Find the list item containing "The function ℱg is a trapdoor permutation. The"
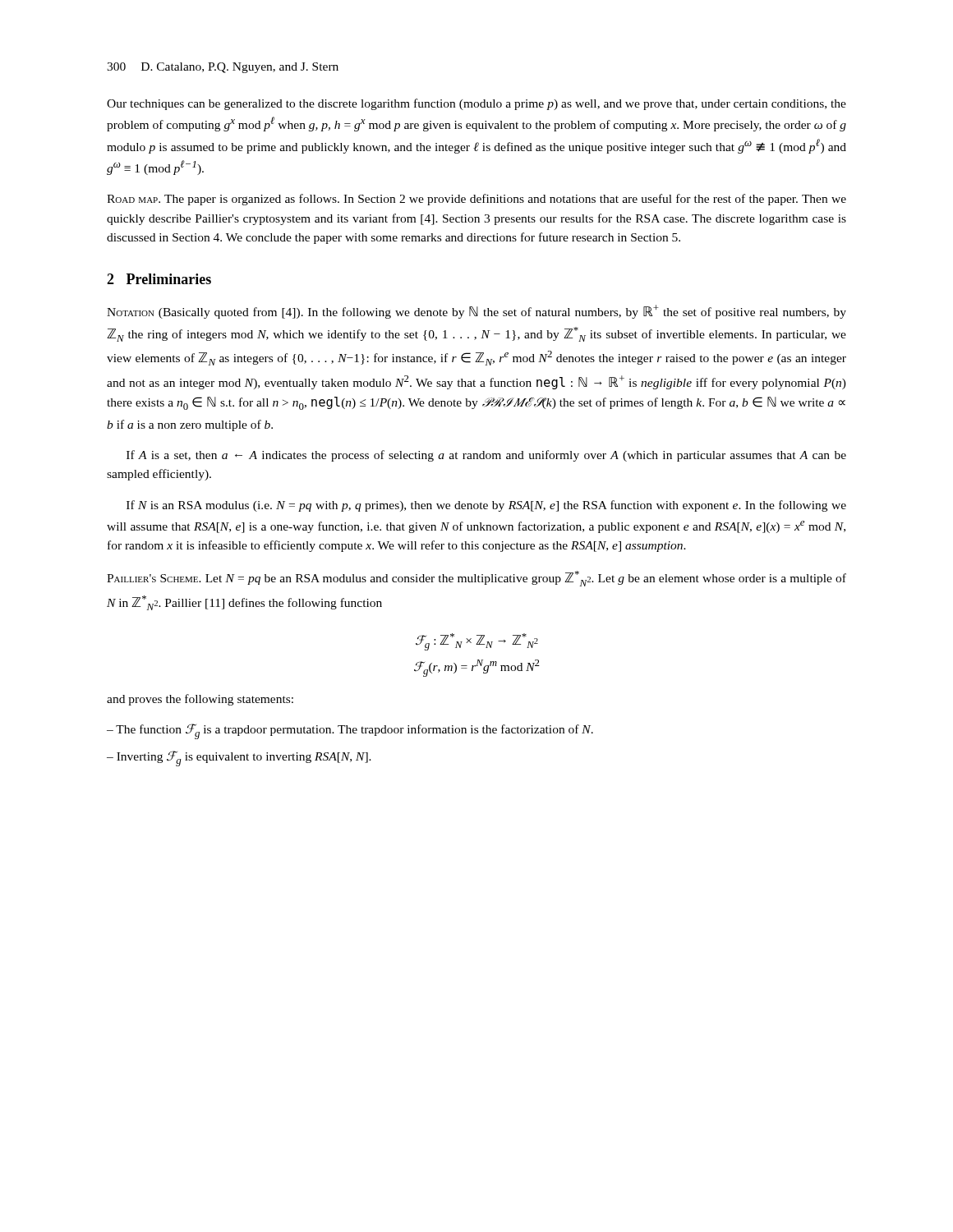This screenshot has height=1232, width=953. [355, 731]
